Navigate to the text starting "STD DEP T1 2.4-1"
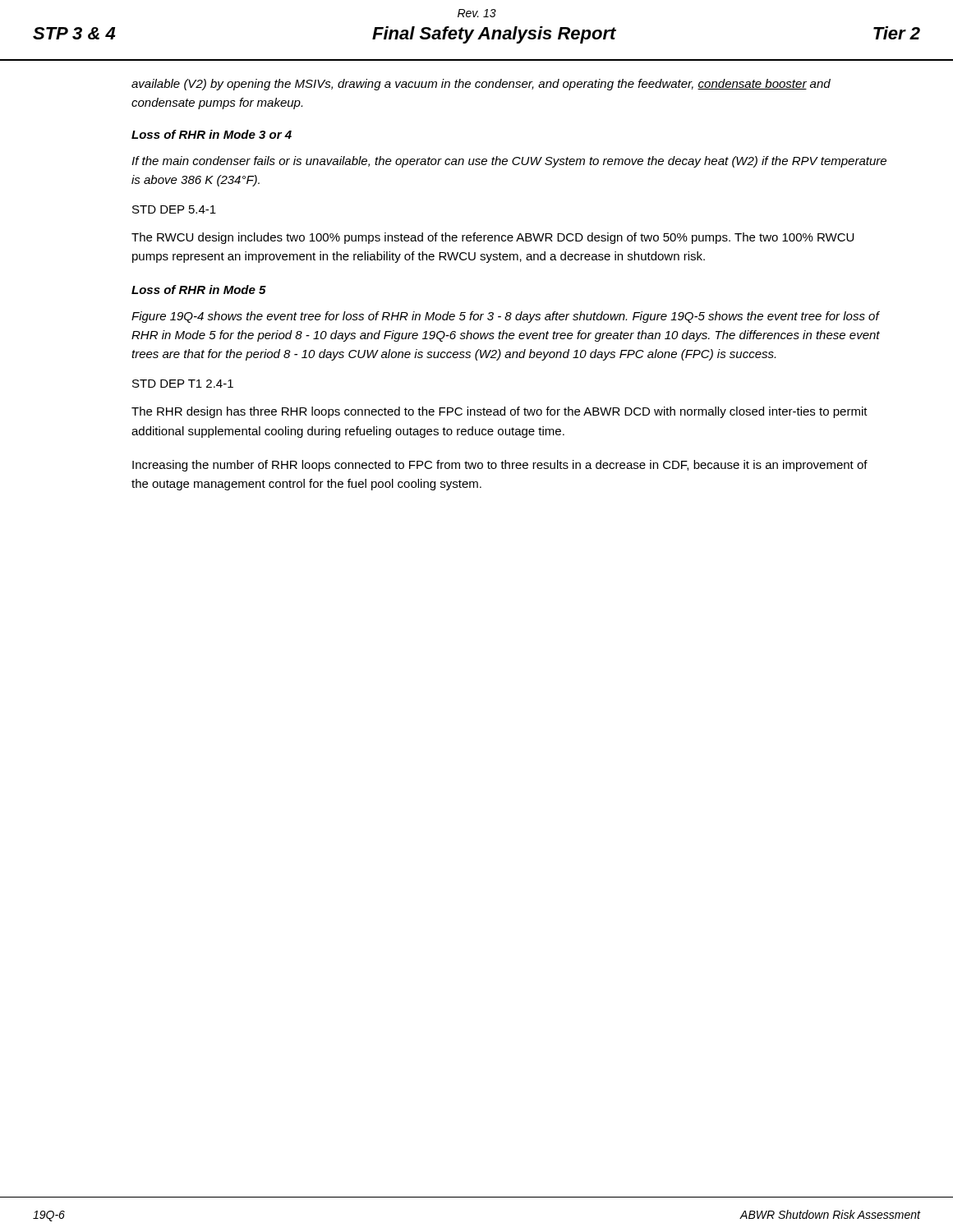The height and width of the screenshot is (1232, 953). click(183, 383)
